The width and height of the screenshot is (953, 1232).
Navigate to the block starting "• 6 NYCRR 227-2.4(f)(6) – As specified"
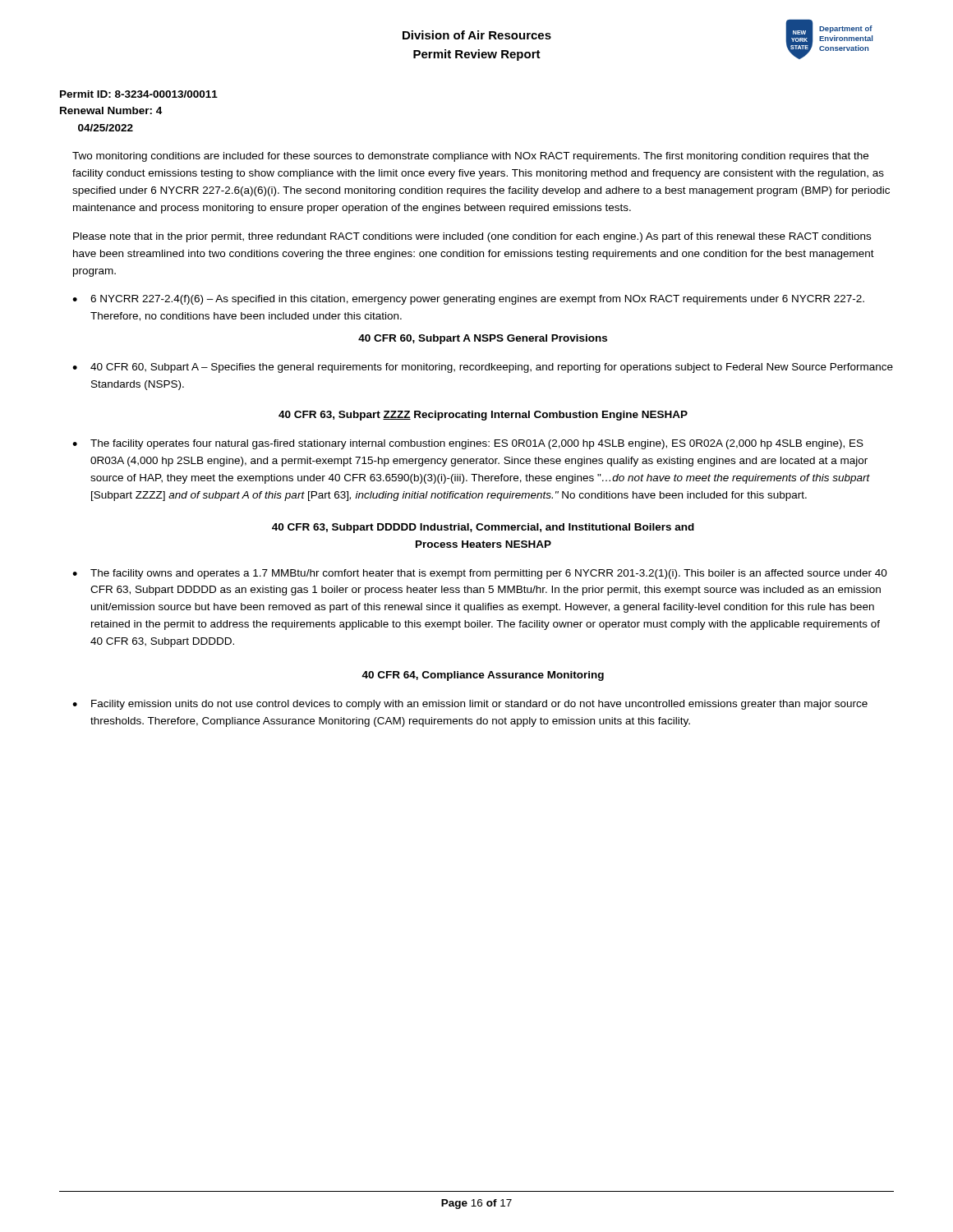coord(483,308)
